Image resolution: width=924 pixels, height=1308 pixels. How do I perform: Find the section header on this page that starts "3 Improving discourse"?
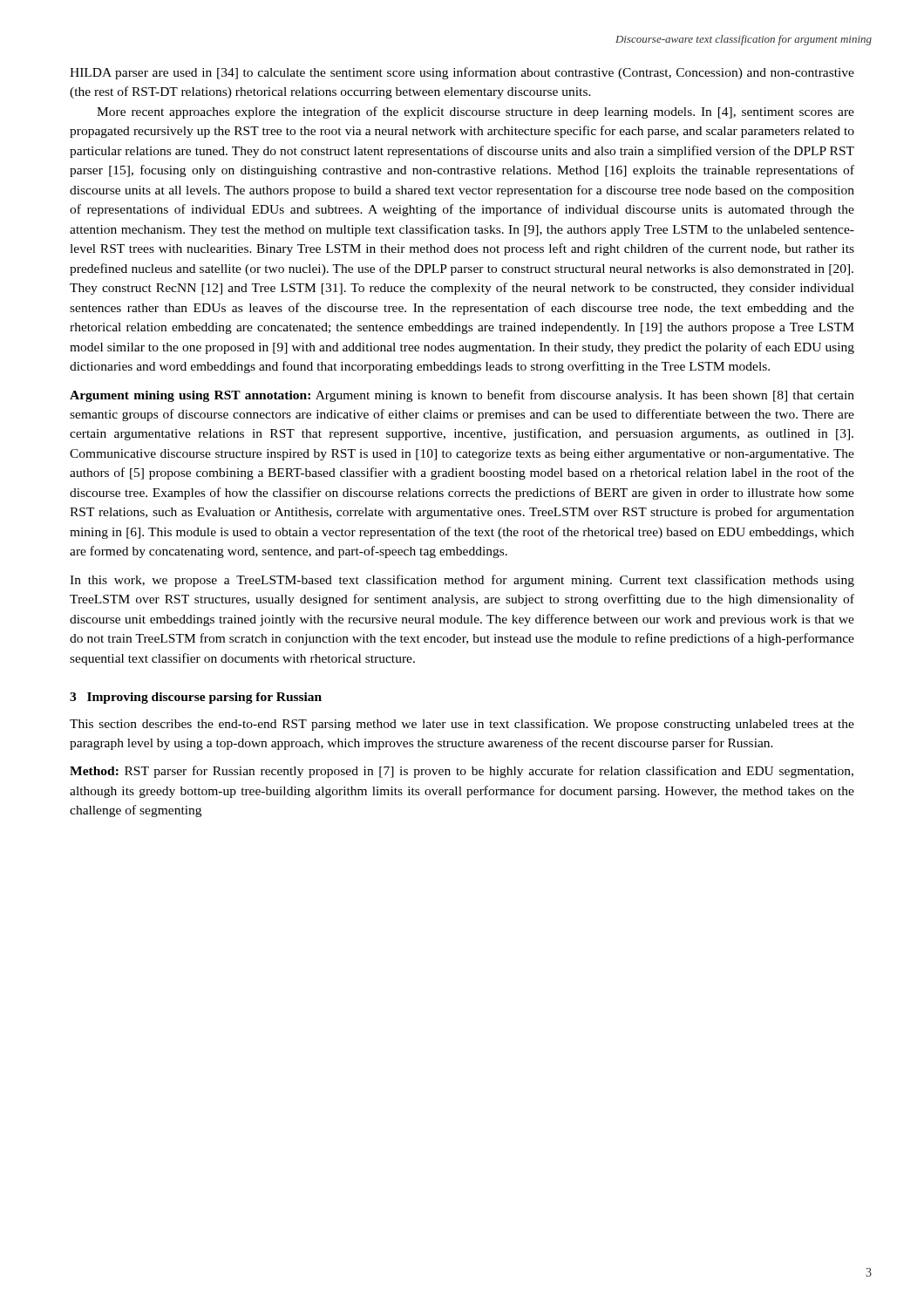pyautogui.click(x=196, y=696)
